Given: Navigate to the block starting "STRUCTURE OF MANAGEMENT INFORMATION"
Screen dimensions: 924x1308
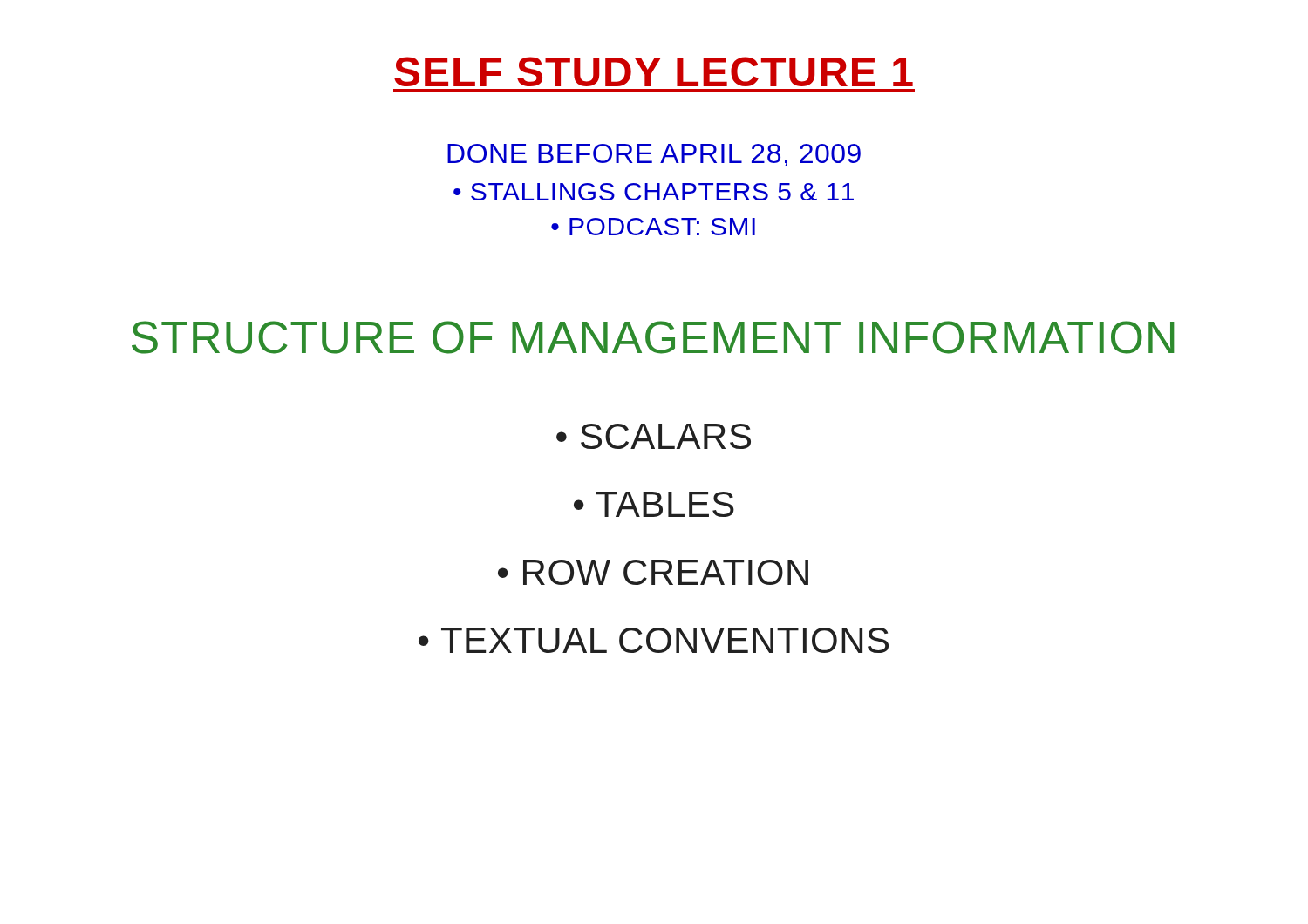Looking at the screenshot, I should coord(654,337).
